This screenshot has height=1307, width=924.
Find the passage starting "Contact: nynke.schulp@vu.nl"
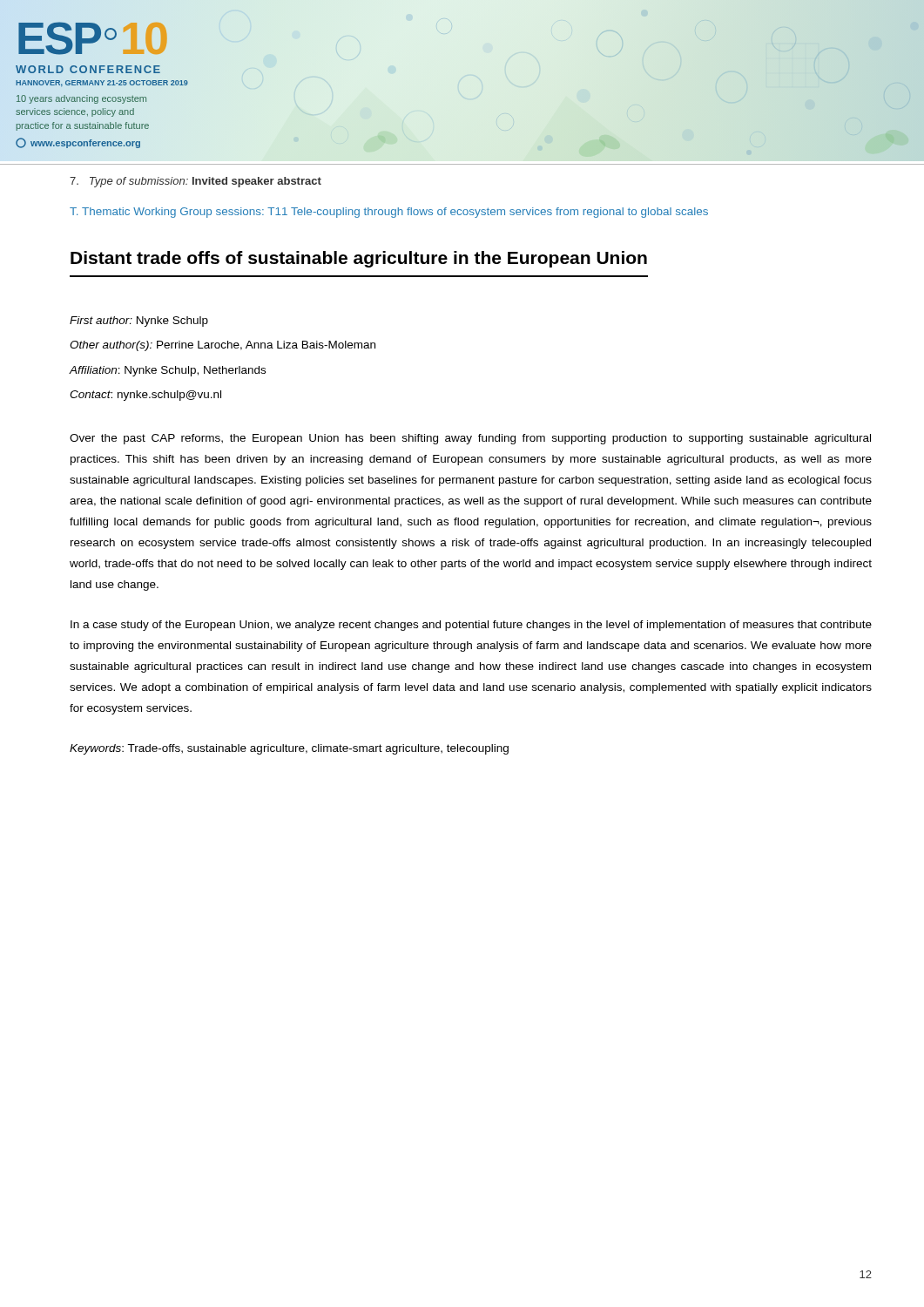click(x=146, y=394)
